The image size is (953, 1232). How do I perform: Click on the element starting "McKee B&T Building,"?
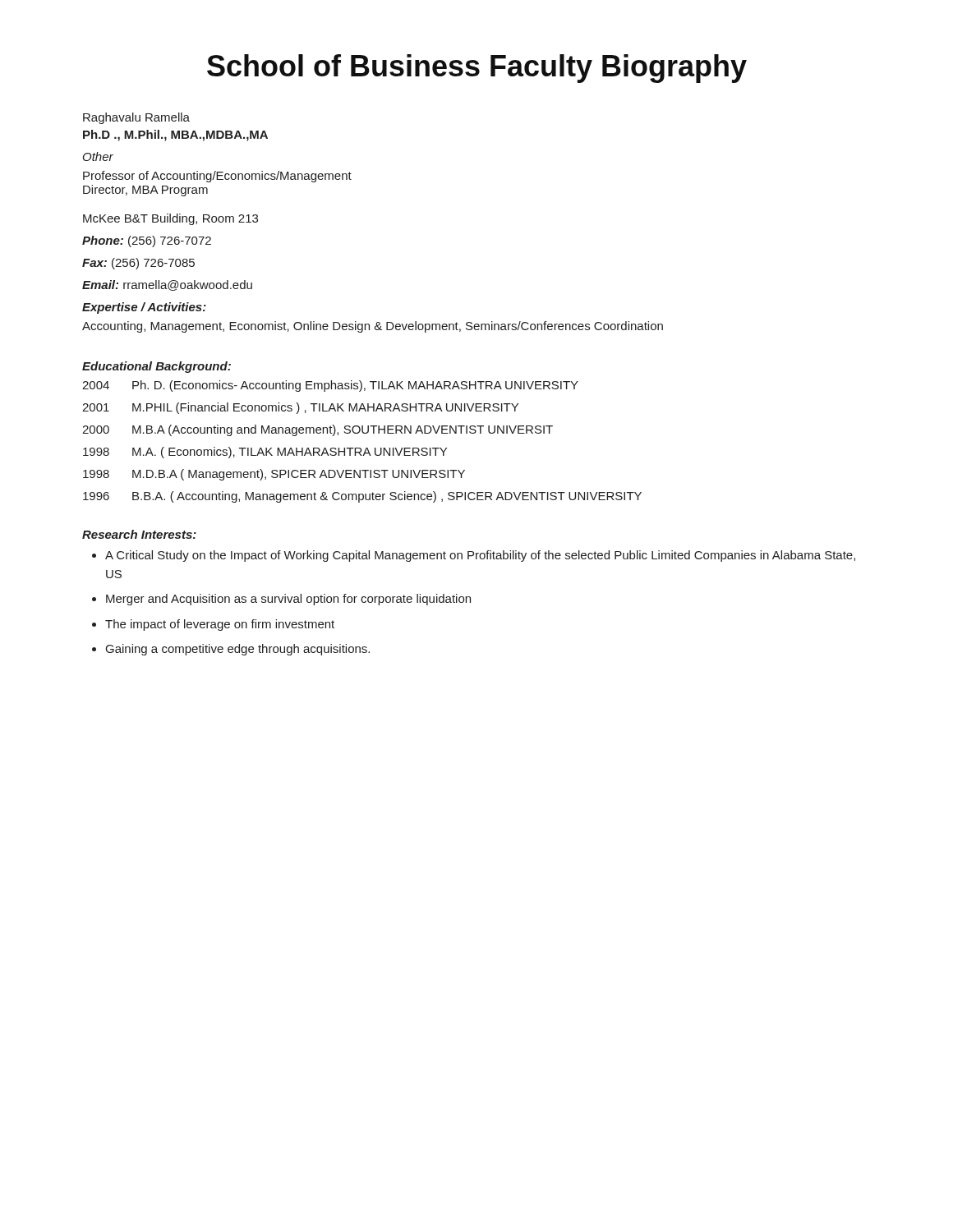click(170, 218)
